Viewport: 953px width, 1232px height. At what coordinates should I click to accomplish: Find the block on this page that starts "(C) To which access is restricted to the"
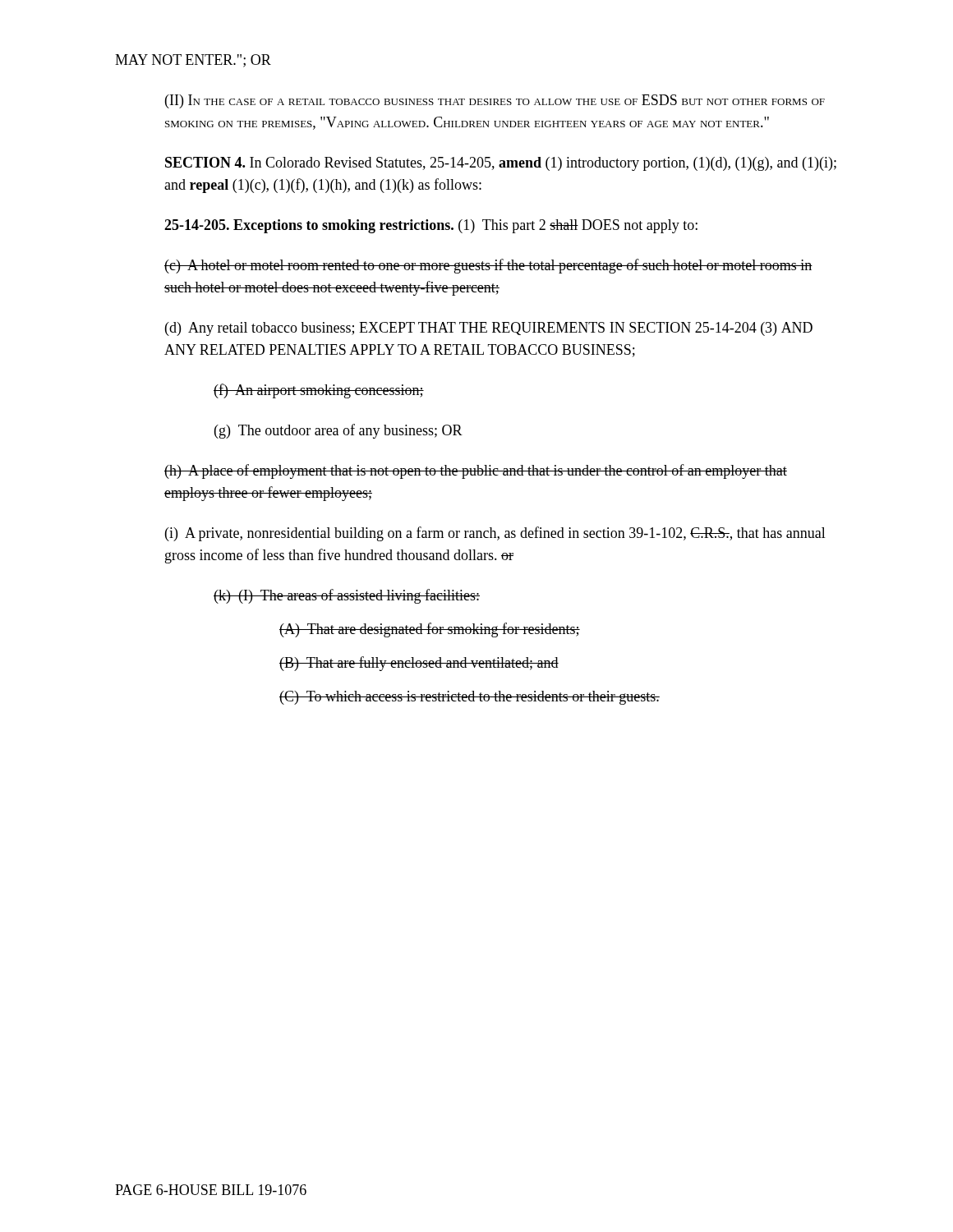[x=469, y=697]
